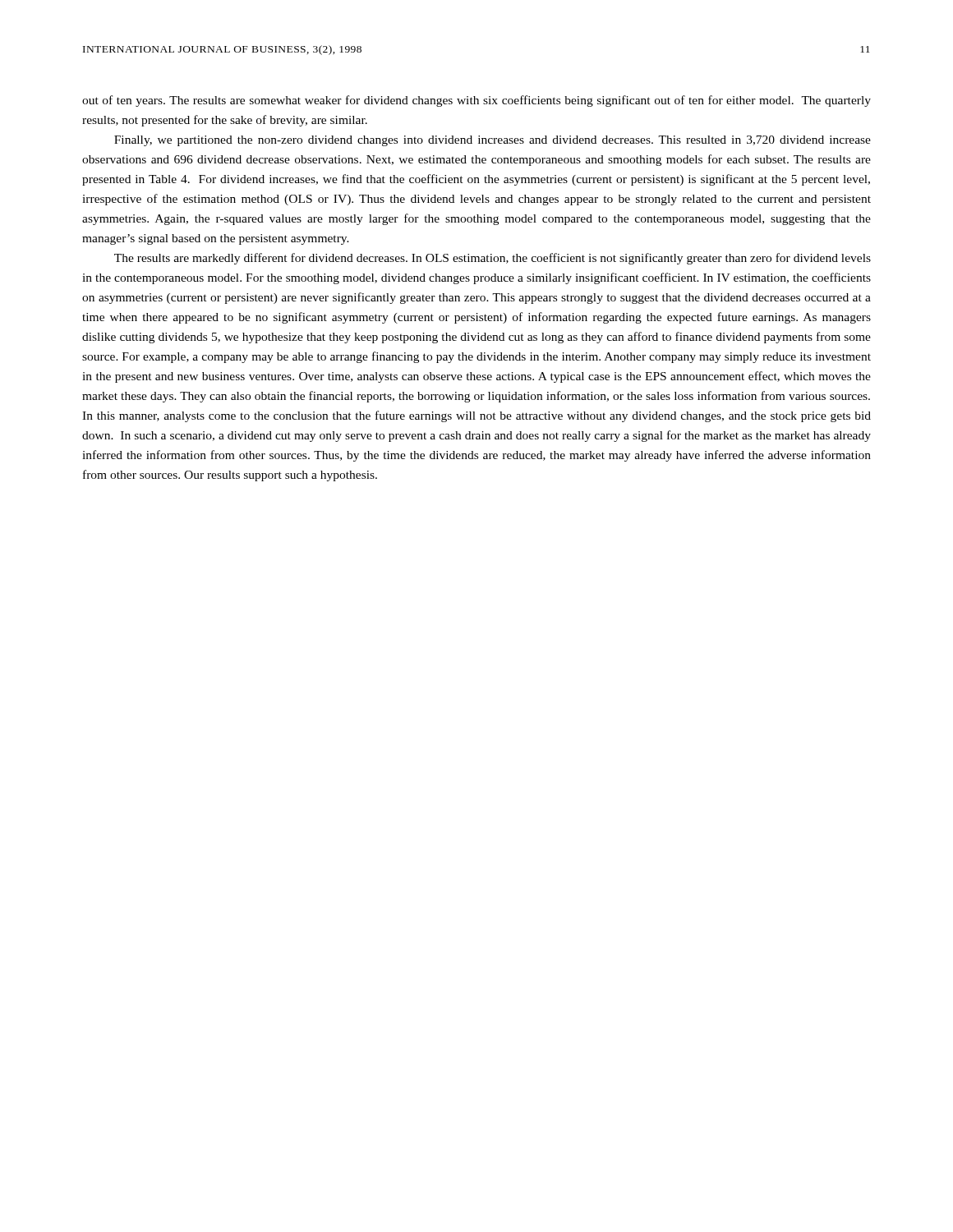Locate the element starting "out of ten years. The results are"
This screenshot has height=1232, width=953.
pyautogui.click(x=476, y=110)
